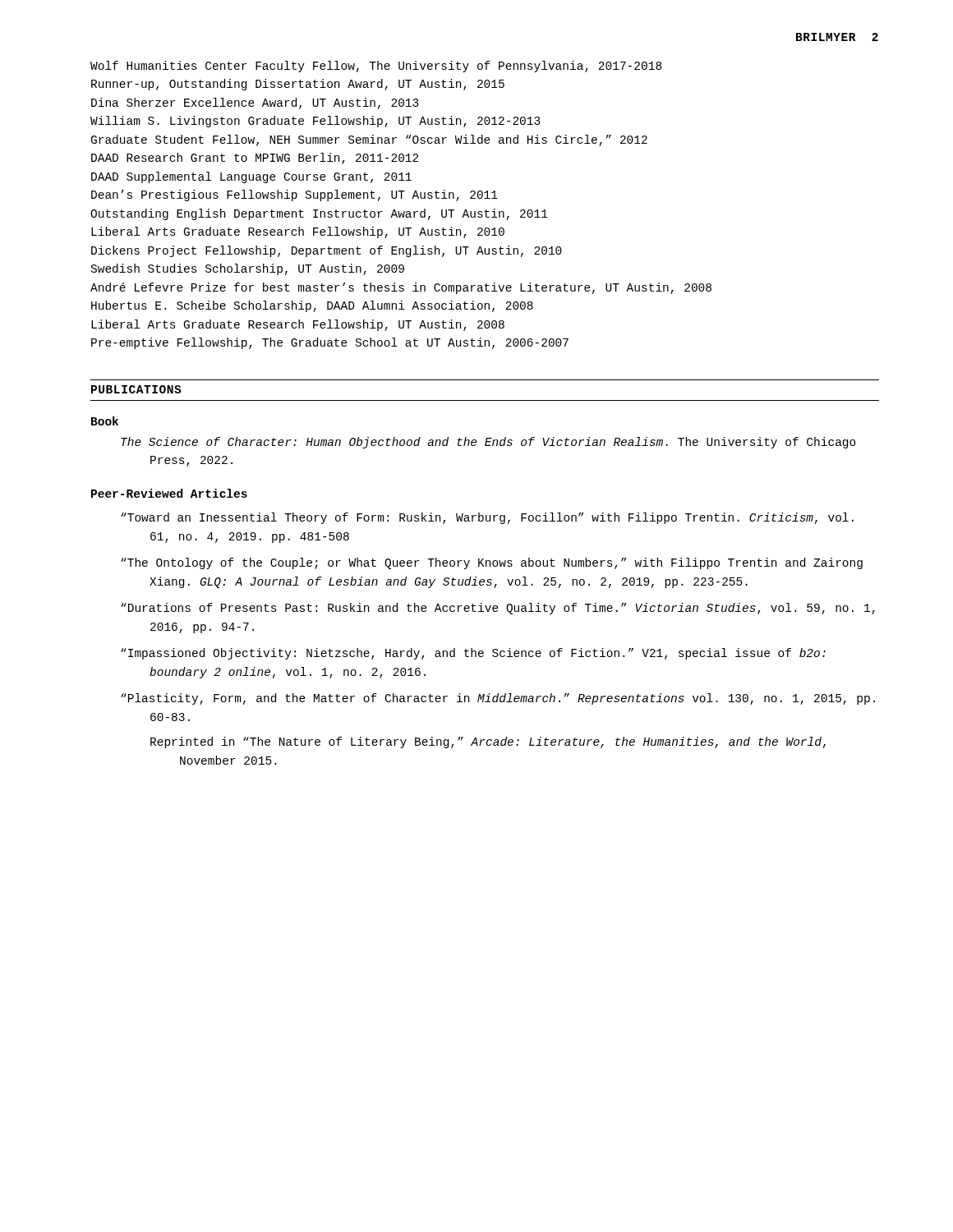Screen dimensions: 1232x953
Task: Click the passage that begins "Reprinted in “The Nature of Literary Being,”"
Action: click(489, 752)
